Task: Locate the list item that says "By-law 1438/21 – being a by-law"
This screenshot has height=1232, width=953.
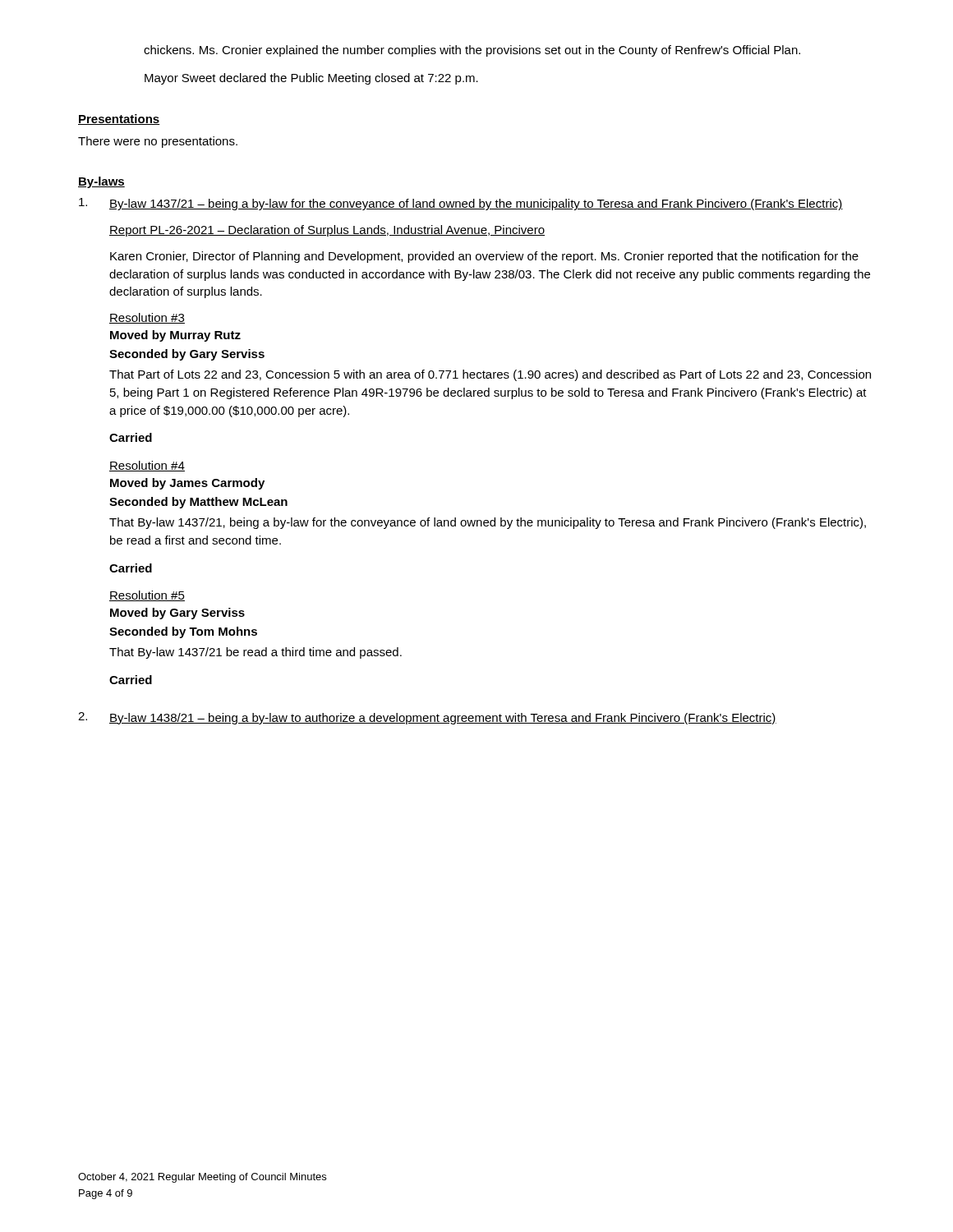Action: (492, 718)
